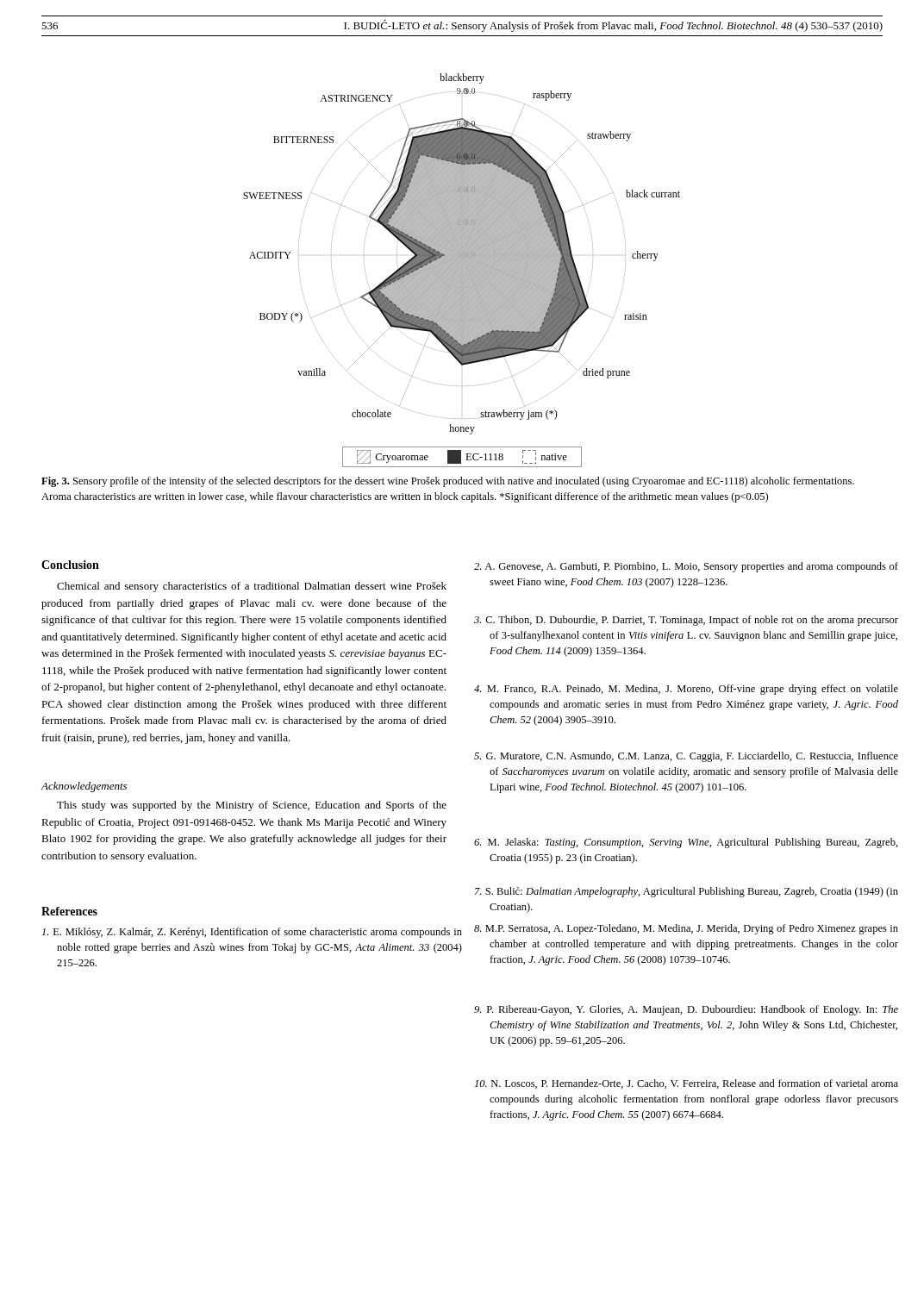924x1293 pixels.
Task: Navigate to the block starting "4. M. Franco, R.A."
Action: point(686,704)
